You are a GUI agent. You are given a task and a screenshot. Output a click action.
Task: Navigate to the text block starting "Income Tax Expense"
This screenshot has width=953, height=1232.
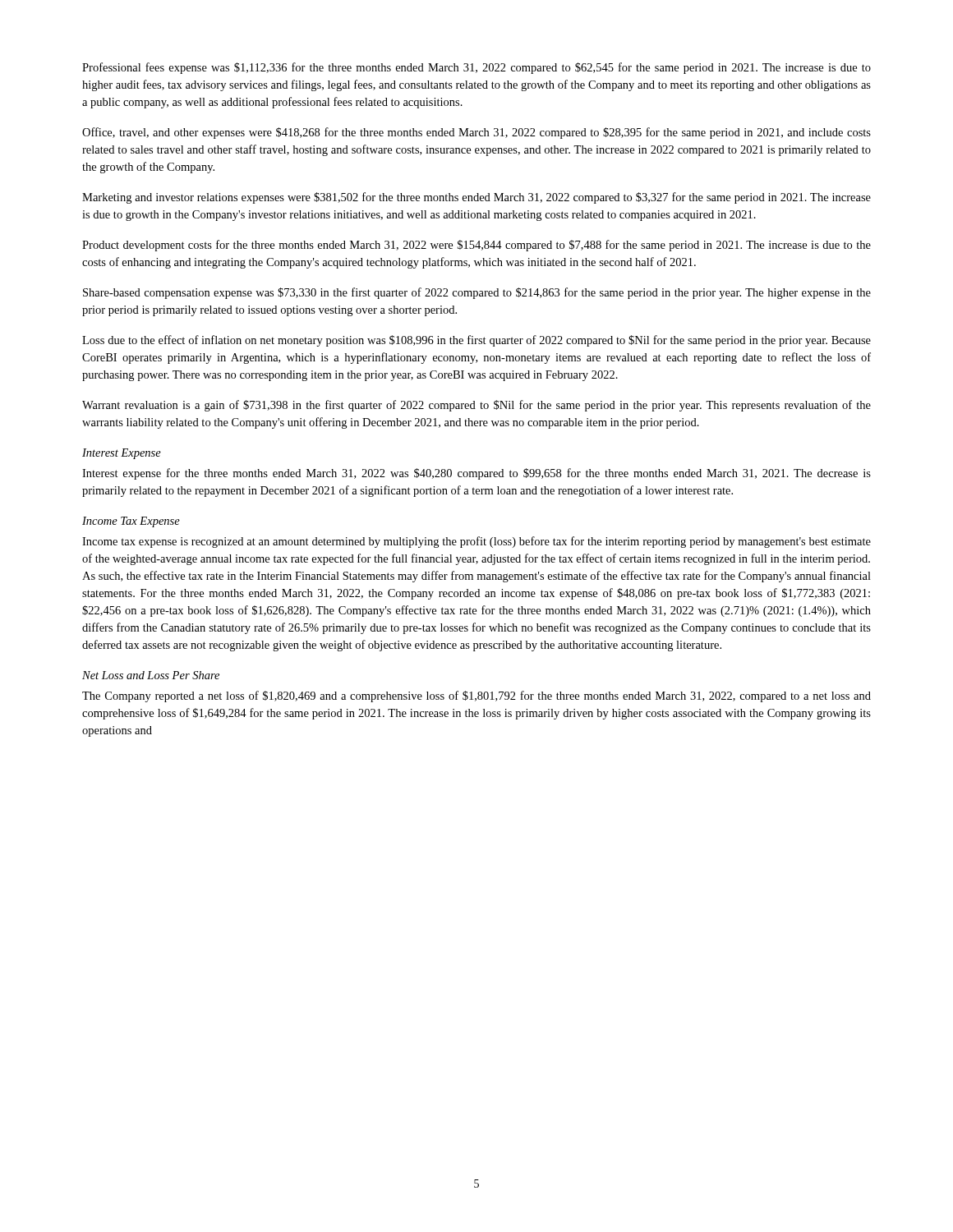coord(131,521)
